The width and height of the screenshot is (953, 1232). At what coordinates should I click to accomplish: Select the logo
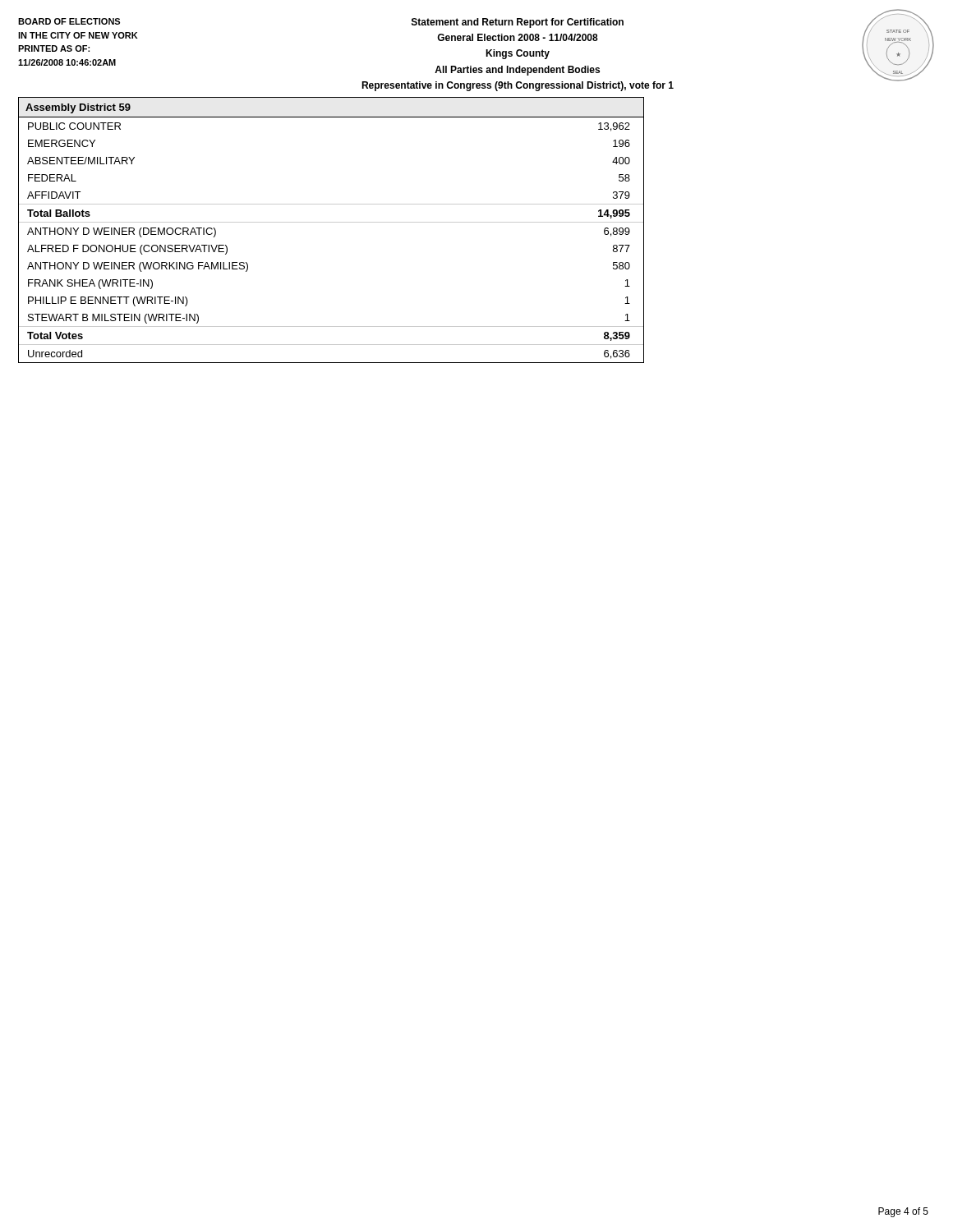point(898,45)
